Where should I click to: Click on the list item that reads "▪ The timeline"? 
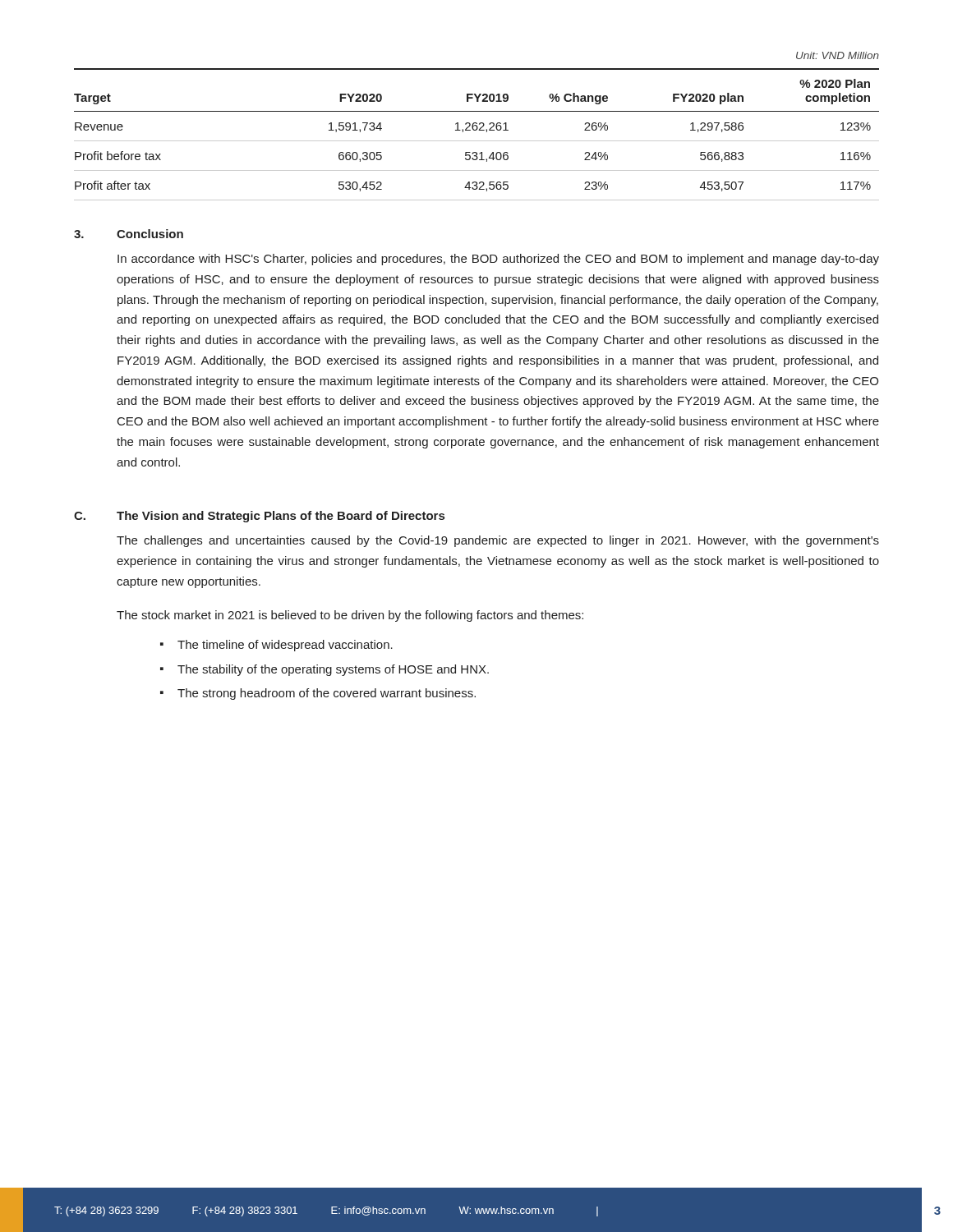276,646
